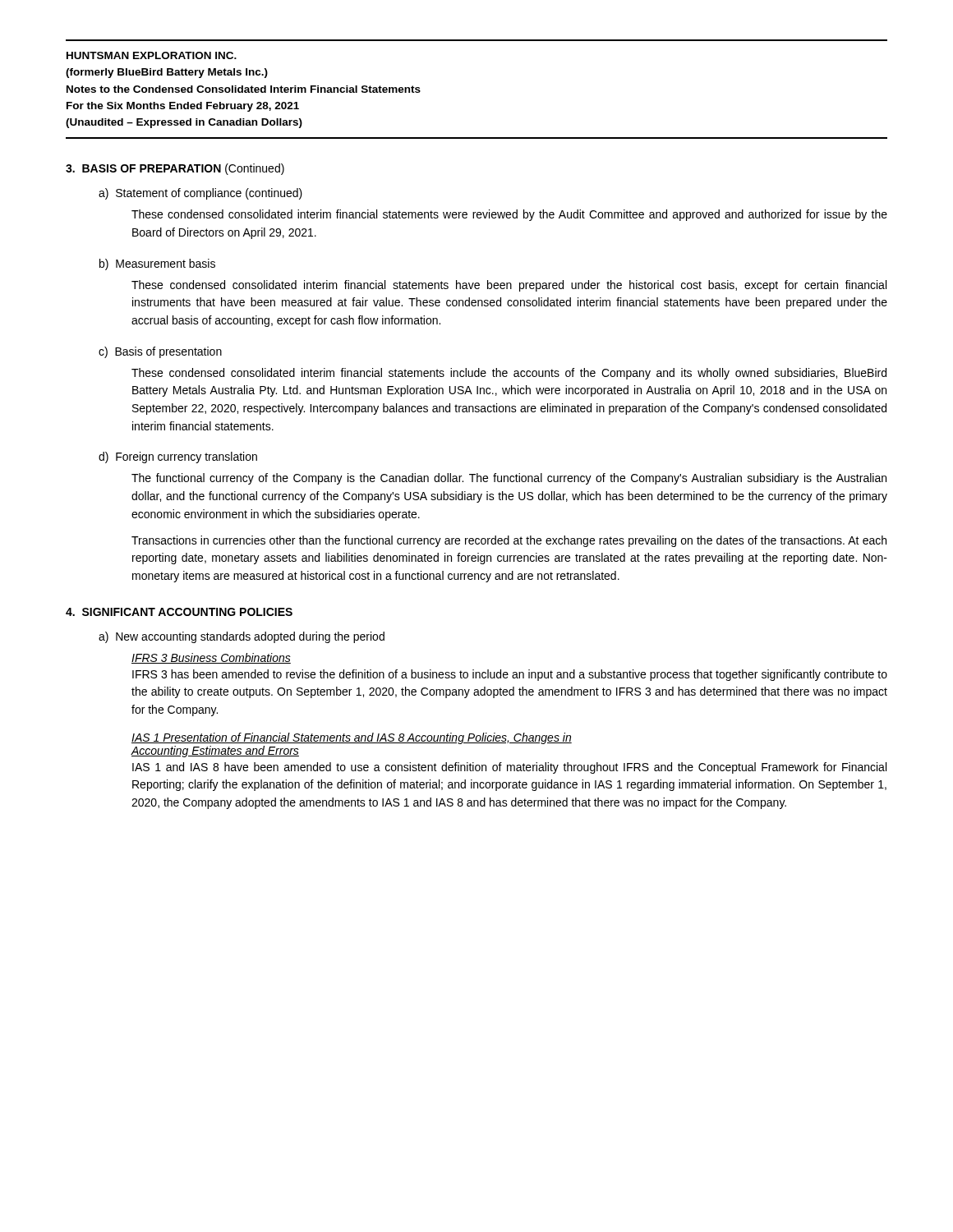
Task: Click on the text block that says "IFRS 3 has been amended to revise the"
Action: click(x=509, y=692)
